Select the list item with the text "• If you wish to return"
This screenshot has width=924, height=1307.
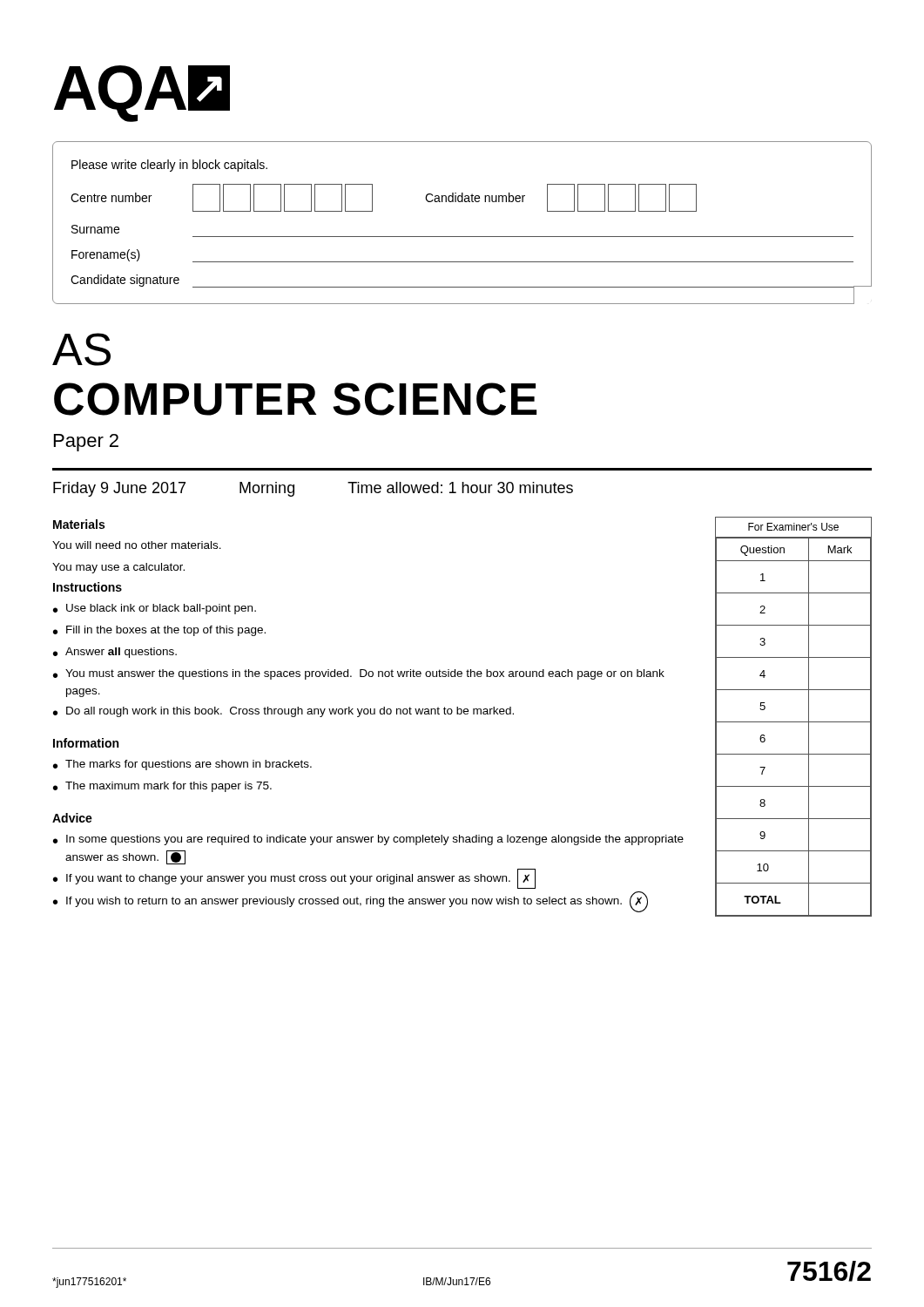[x=371, y=902]
